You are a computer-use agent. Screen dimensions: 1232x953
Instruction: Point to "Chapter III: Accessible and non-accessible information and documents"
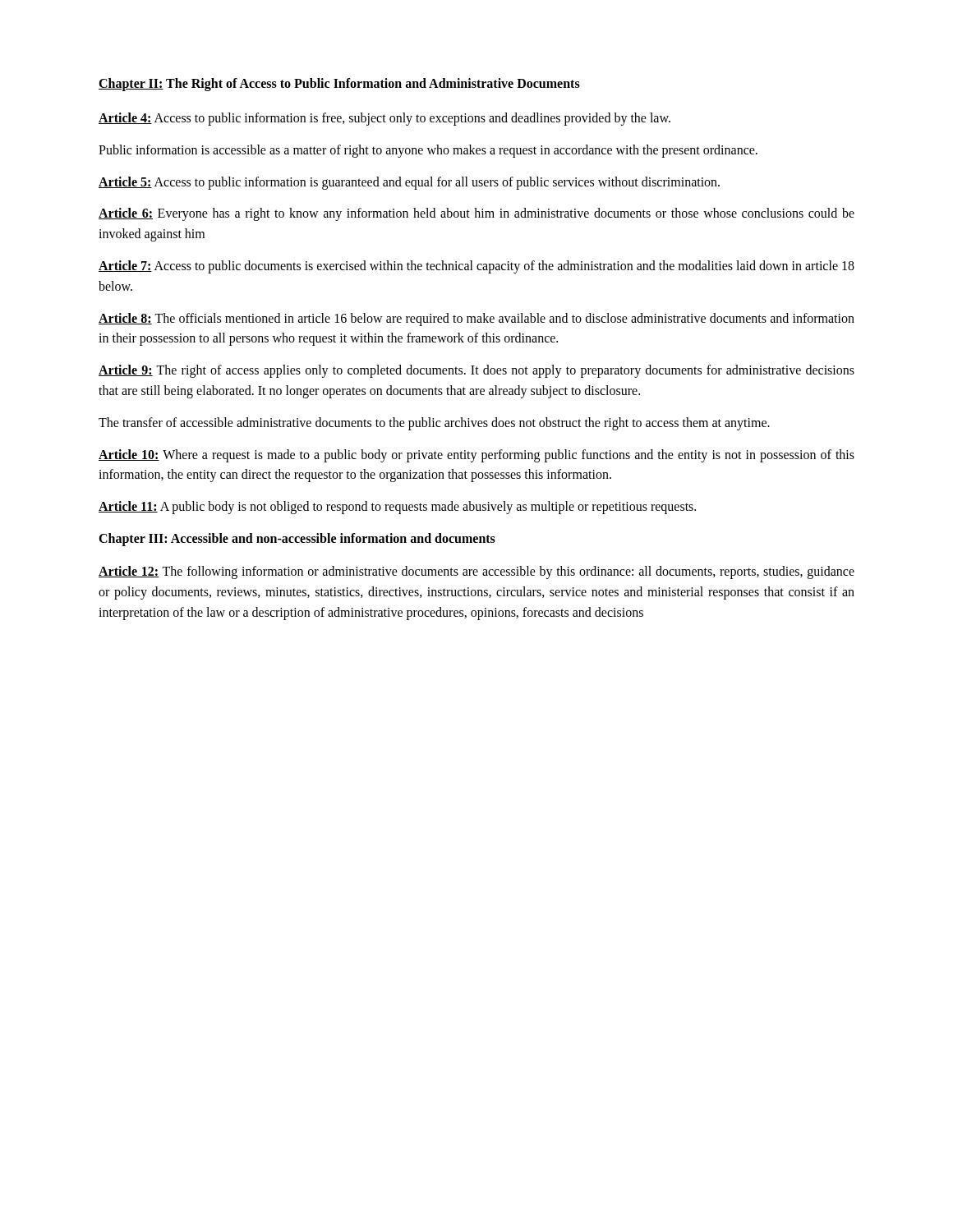pyautogui.click(x=297, y=538)
